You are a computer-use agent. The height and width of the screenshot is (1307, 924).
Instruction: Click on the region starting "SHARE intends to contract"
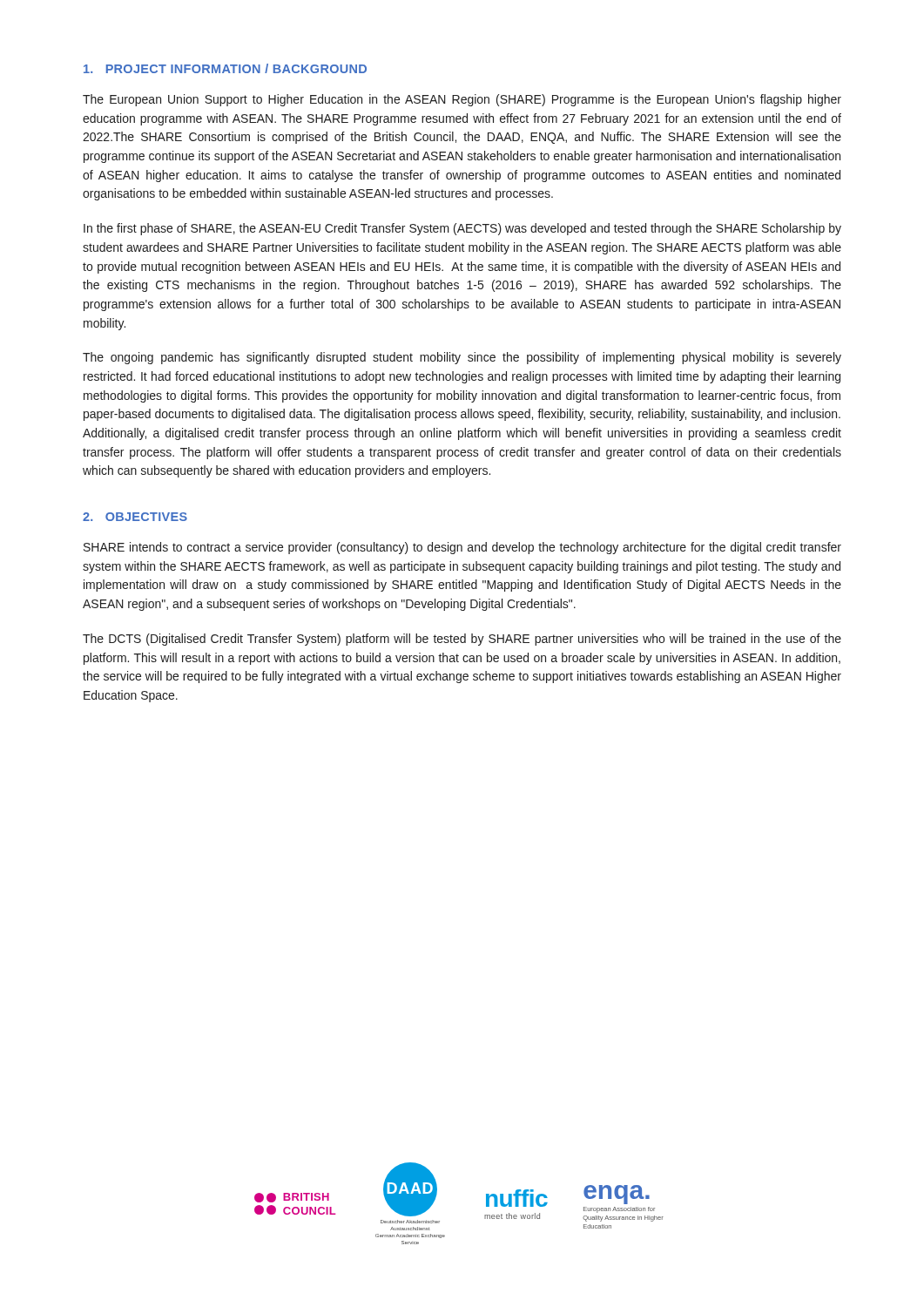(462, 576)
